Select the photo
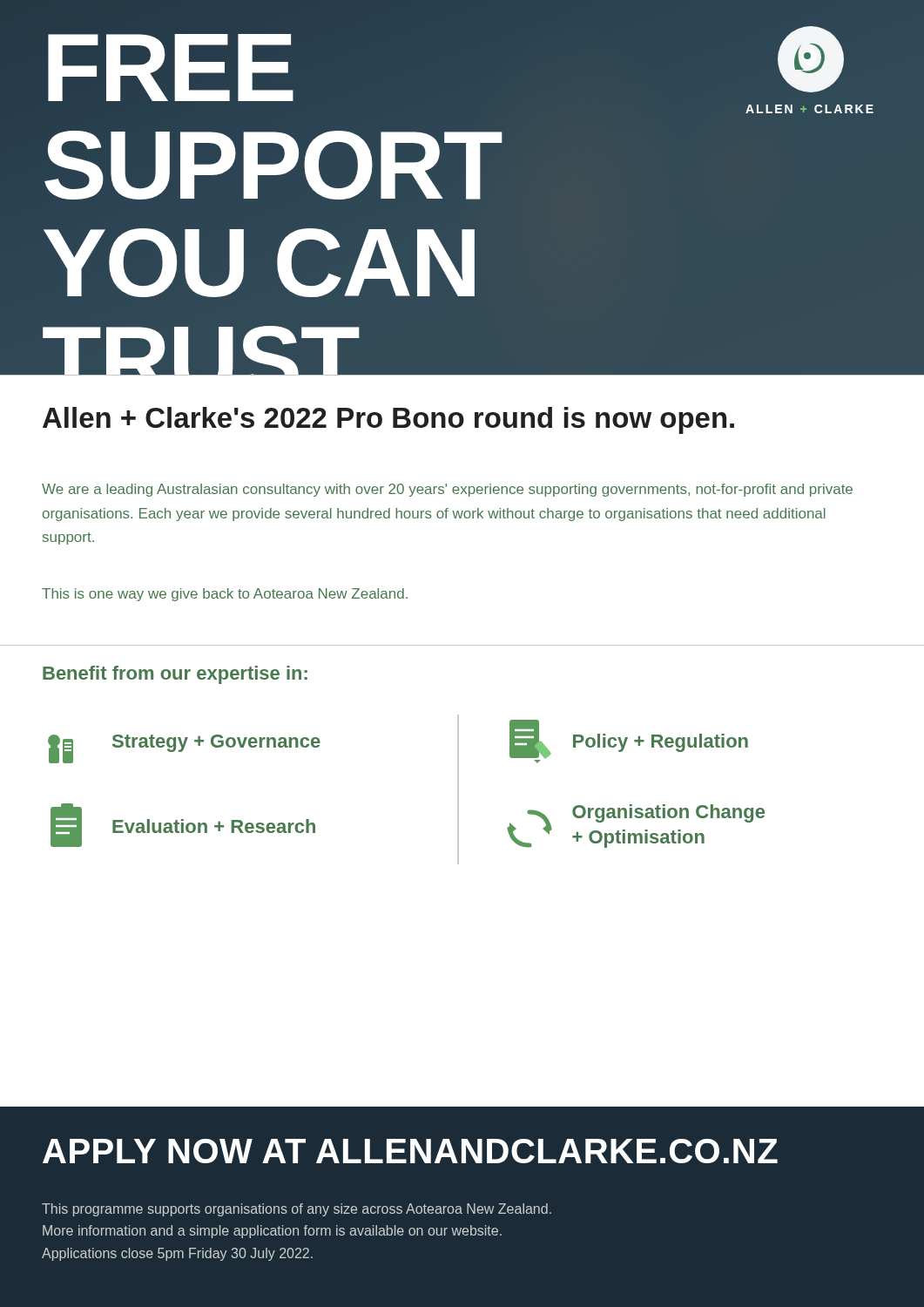This screenshot has width=924, height=1307. 462,187
